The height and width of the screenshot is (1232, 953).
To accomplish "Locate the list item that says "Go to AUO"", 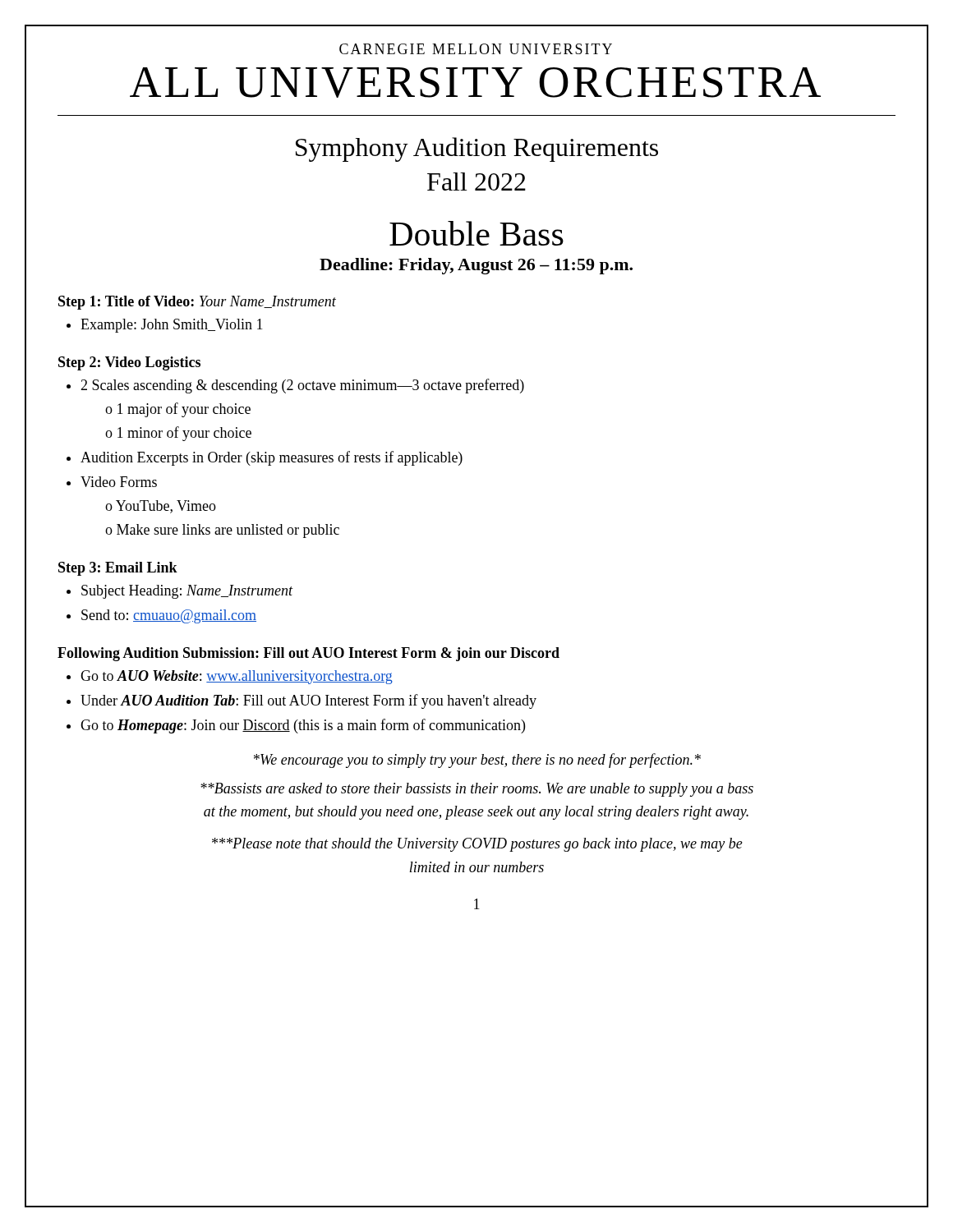I will (237, 677).
